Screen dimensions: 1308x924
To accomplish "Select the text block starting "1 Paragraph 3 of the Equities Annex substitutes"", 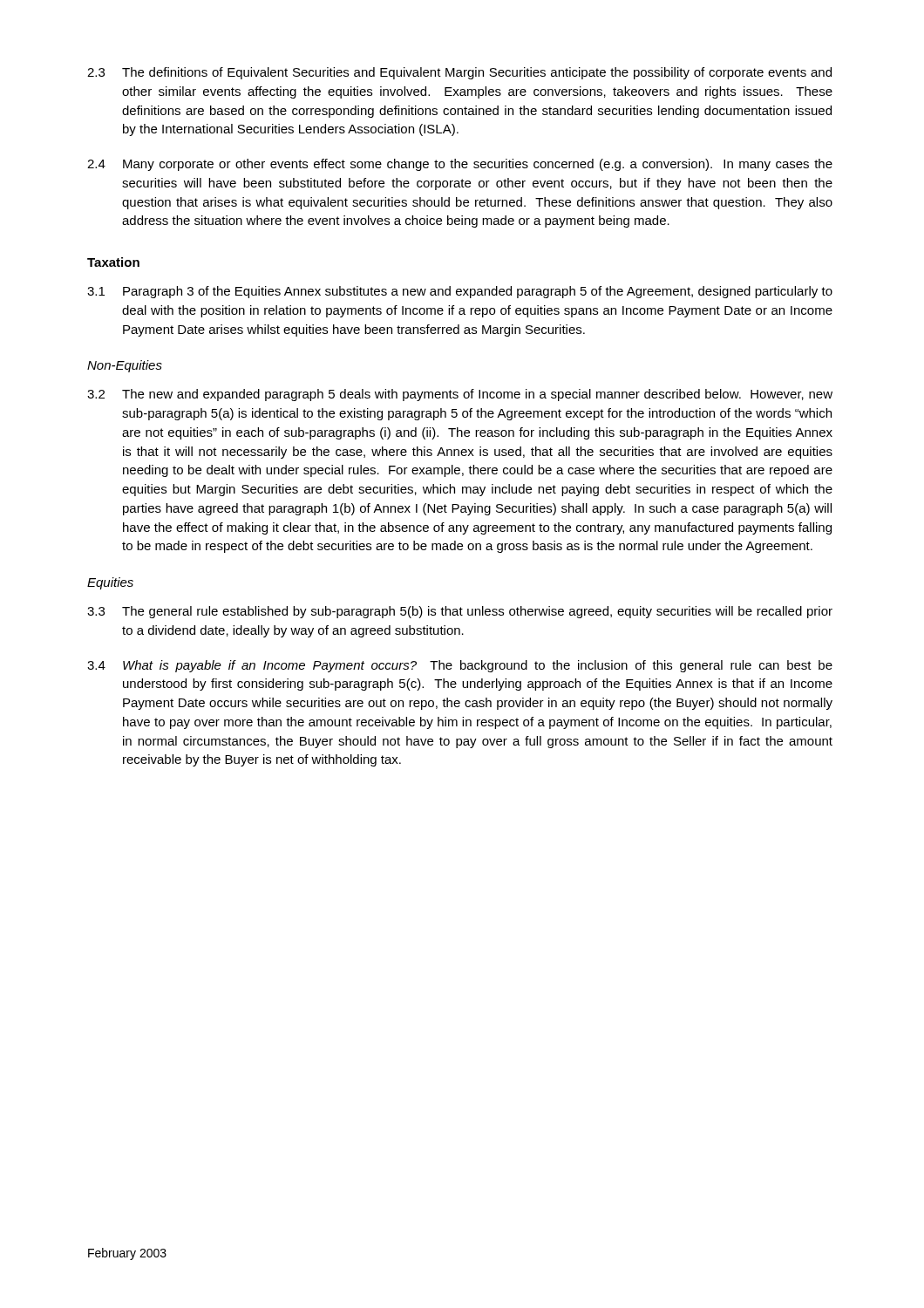I will point(460,310).
